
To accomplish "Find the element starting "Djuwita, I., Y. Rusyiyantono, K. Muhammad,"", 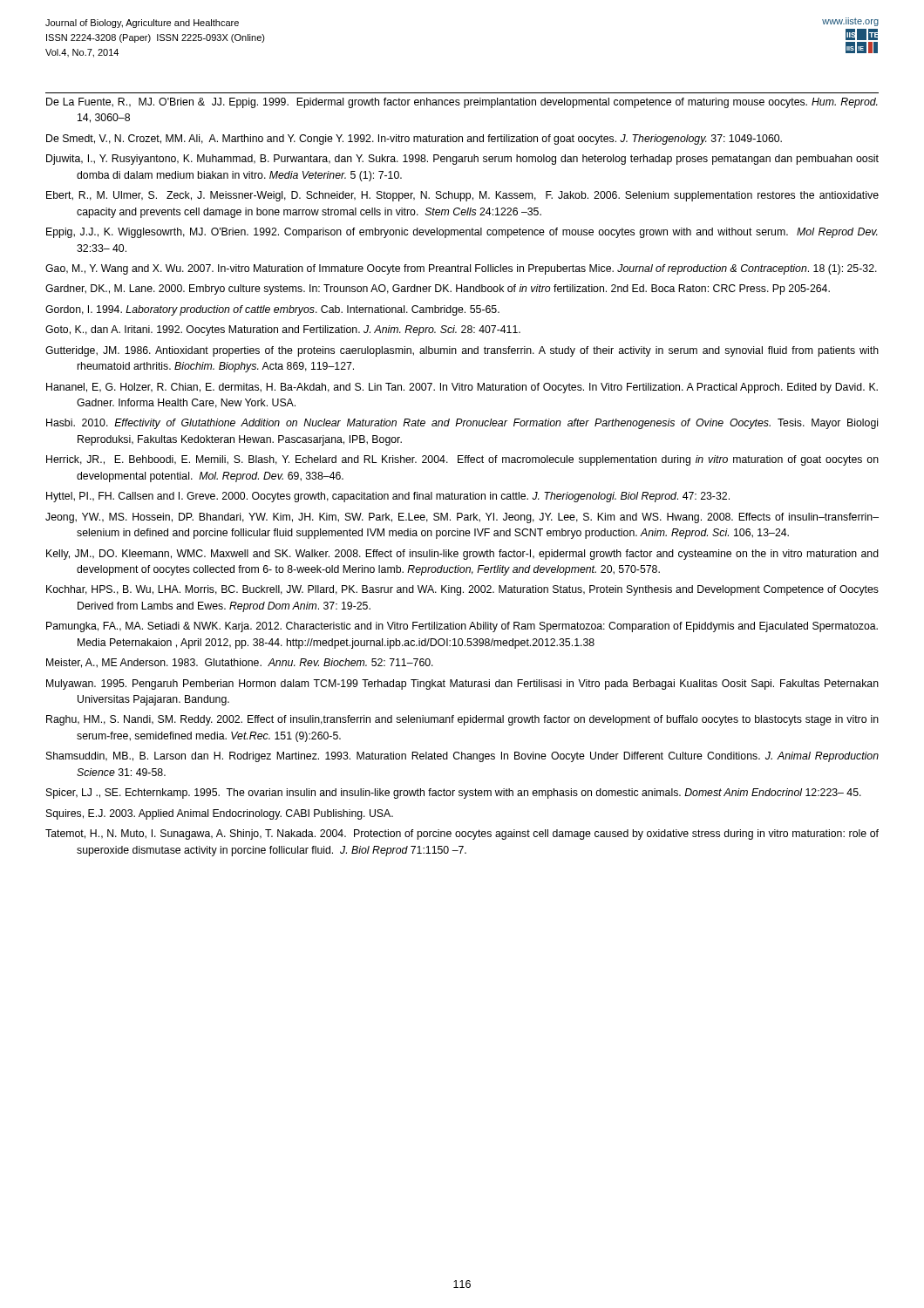I will (x=462, y=167).
